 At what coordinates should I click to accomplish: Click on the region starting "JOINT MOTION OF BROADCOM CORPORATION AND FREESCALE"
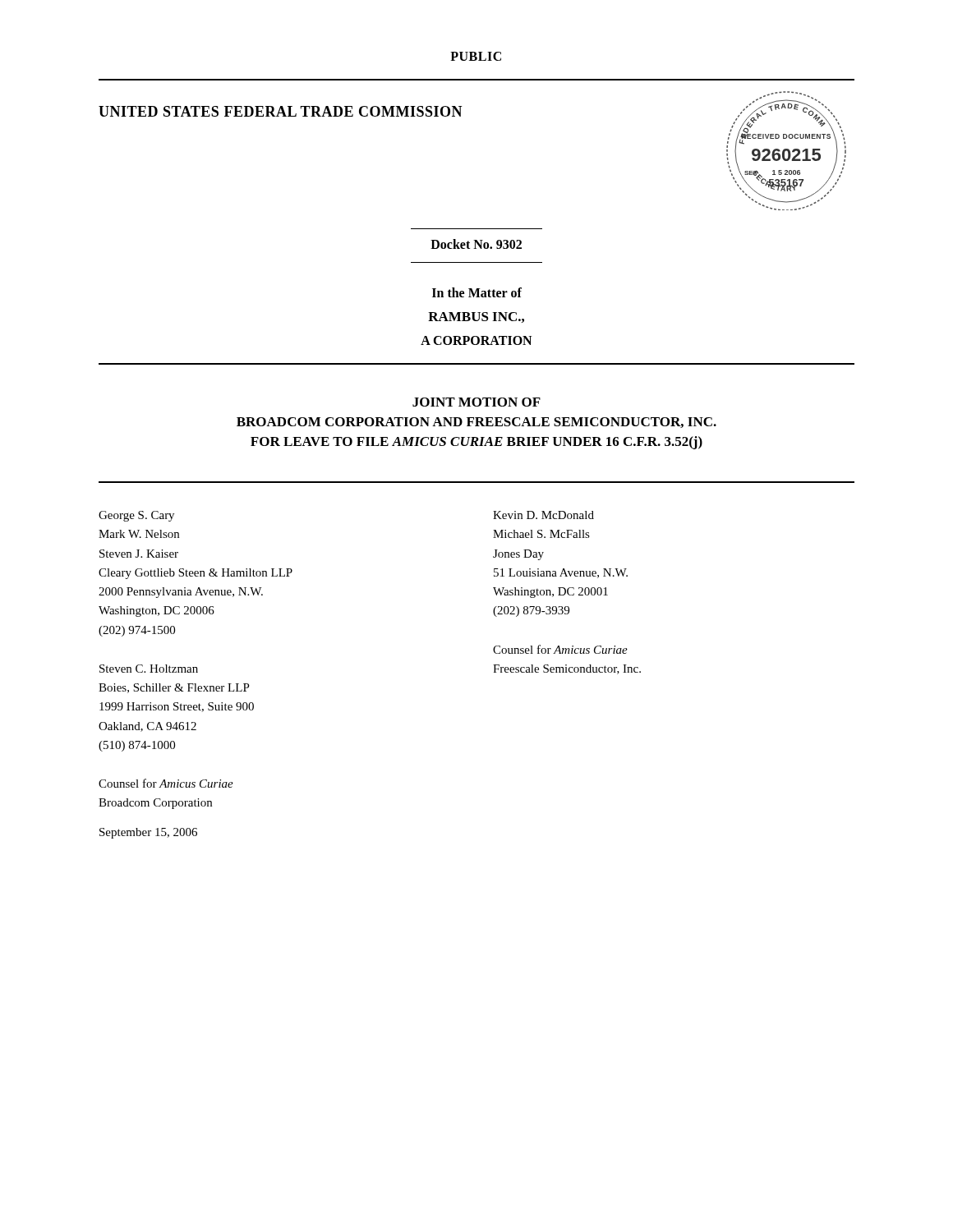coord(476,422)
